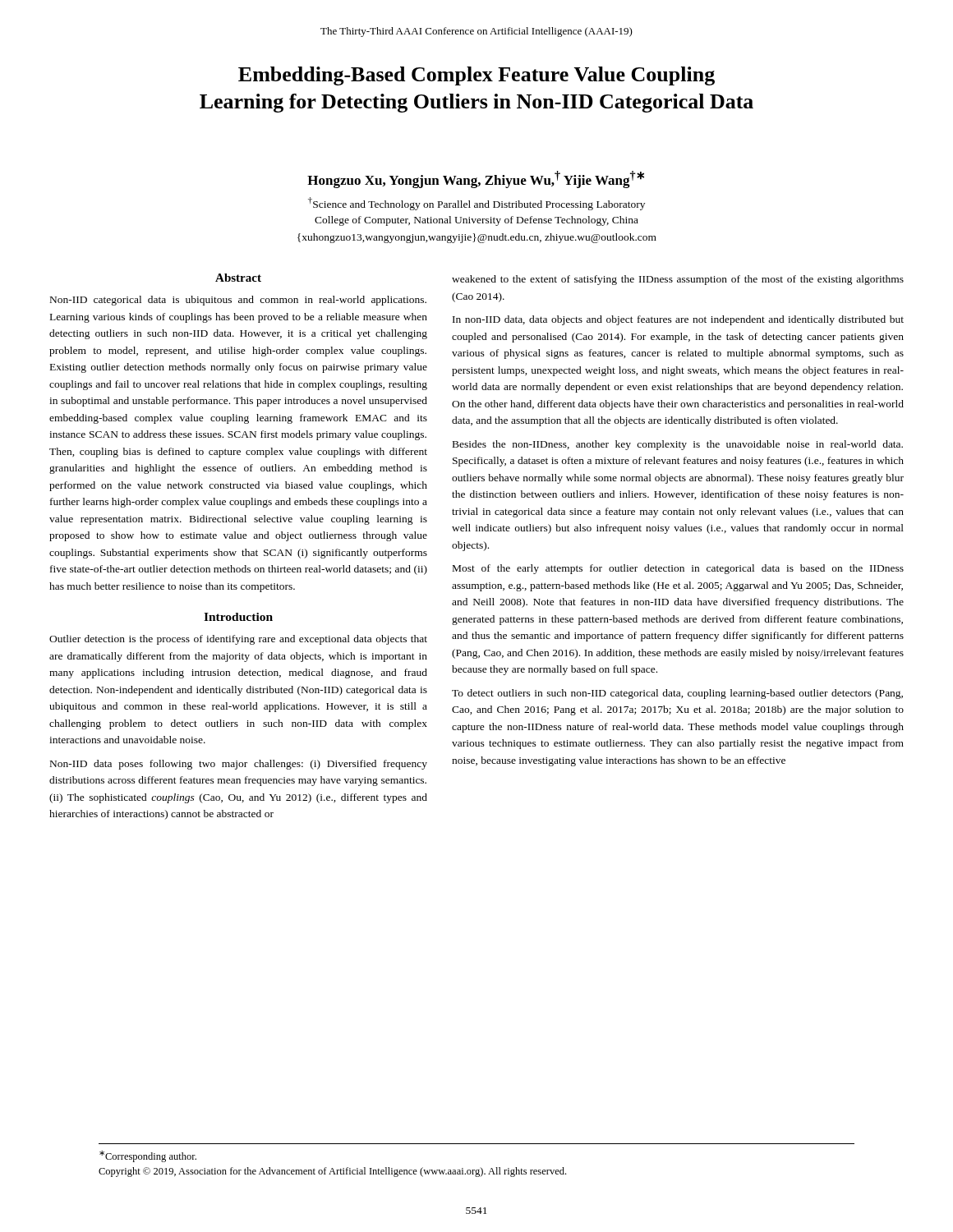Find the title with the text "Embedding-Based Complex Feature"

click(x=476, y=88)
